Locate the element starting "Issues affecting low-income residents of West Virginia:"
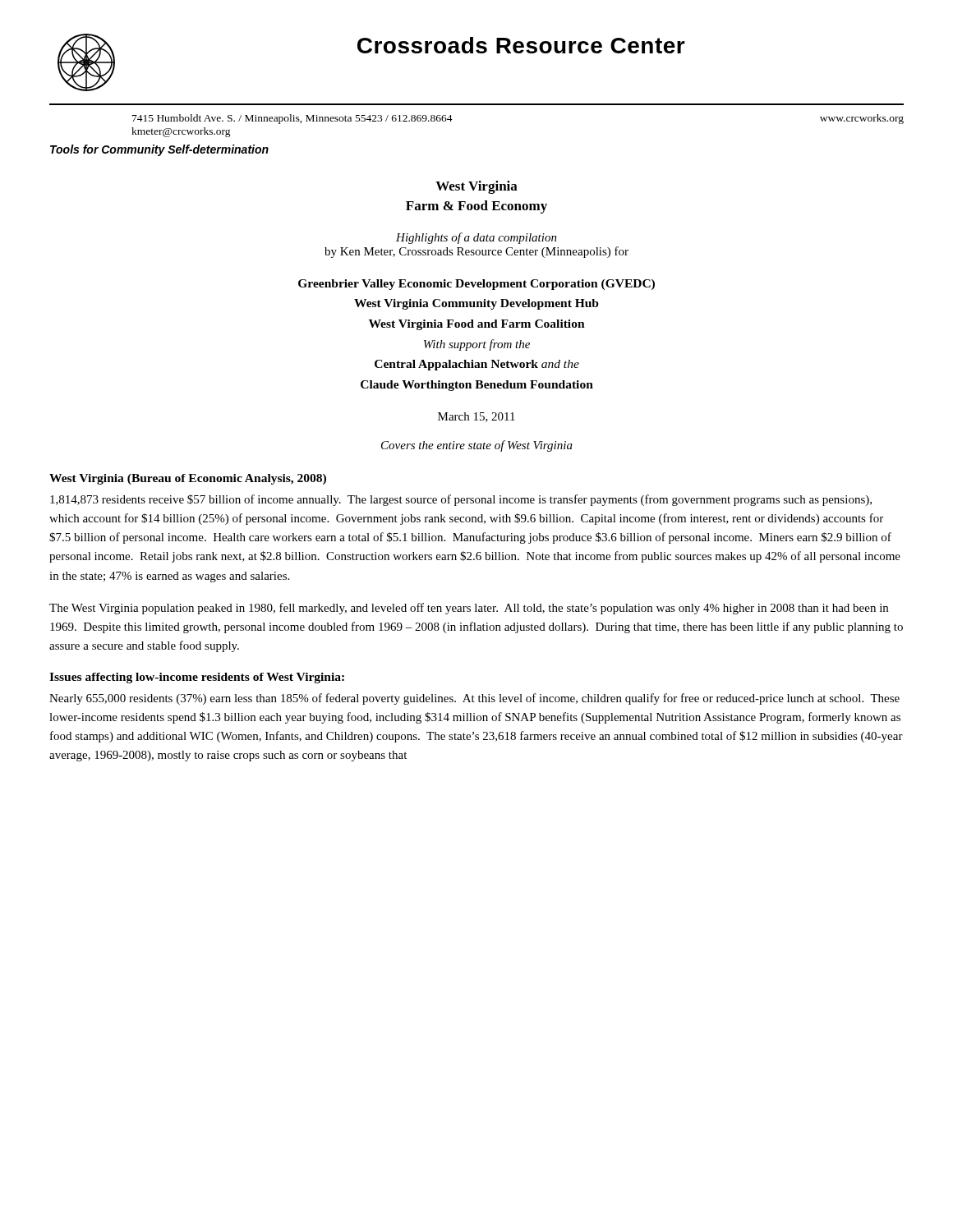 point(197,676)
